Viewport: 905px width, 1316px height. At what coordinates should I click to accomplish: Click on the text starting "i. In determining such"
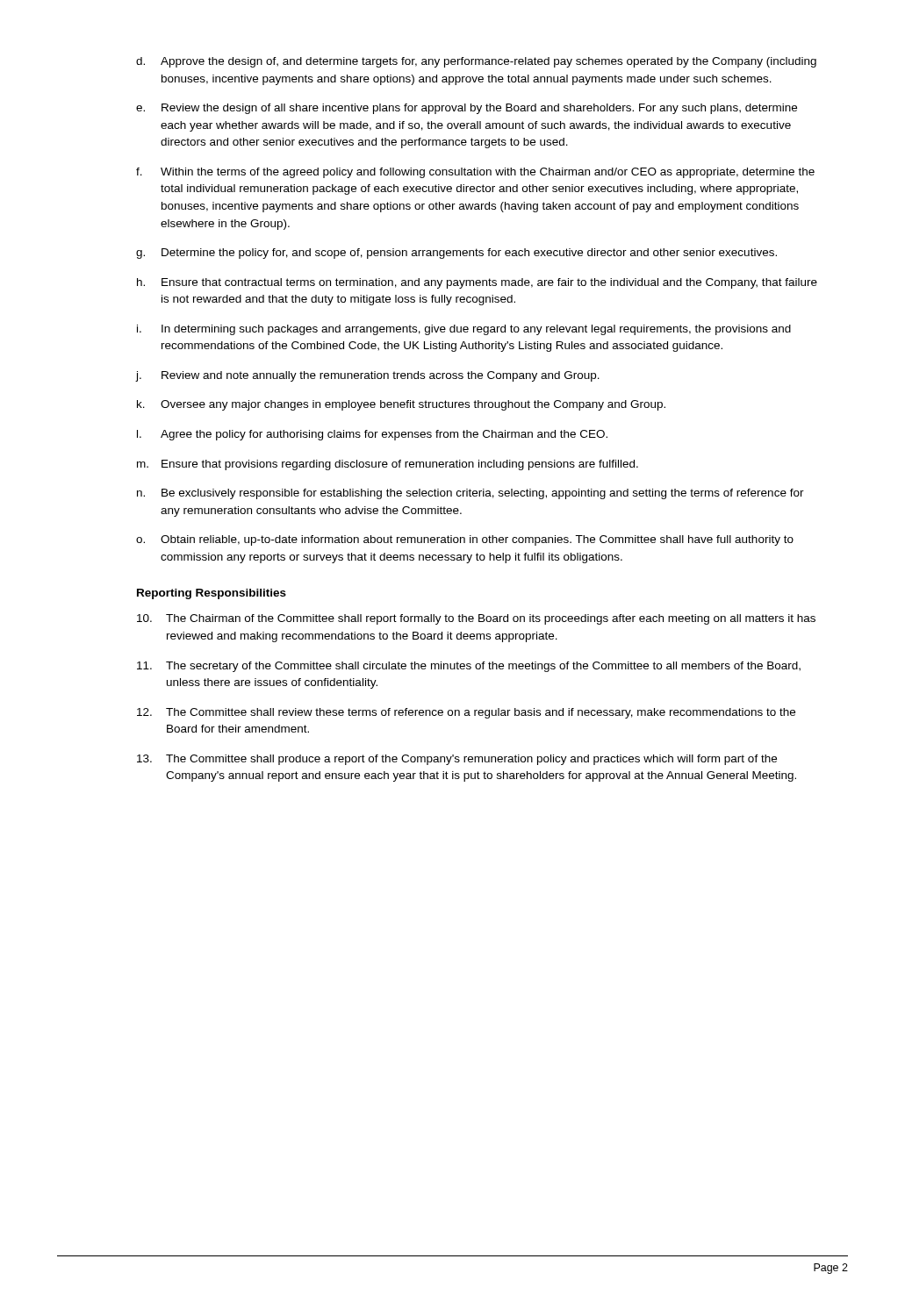pos(477,337)
